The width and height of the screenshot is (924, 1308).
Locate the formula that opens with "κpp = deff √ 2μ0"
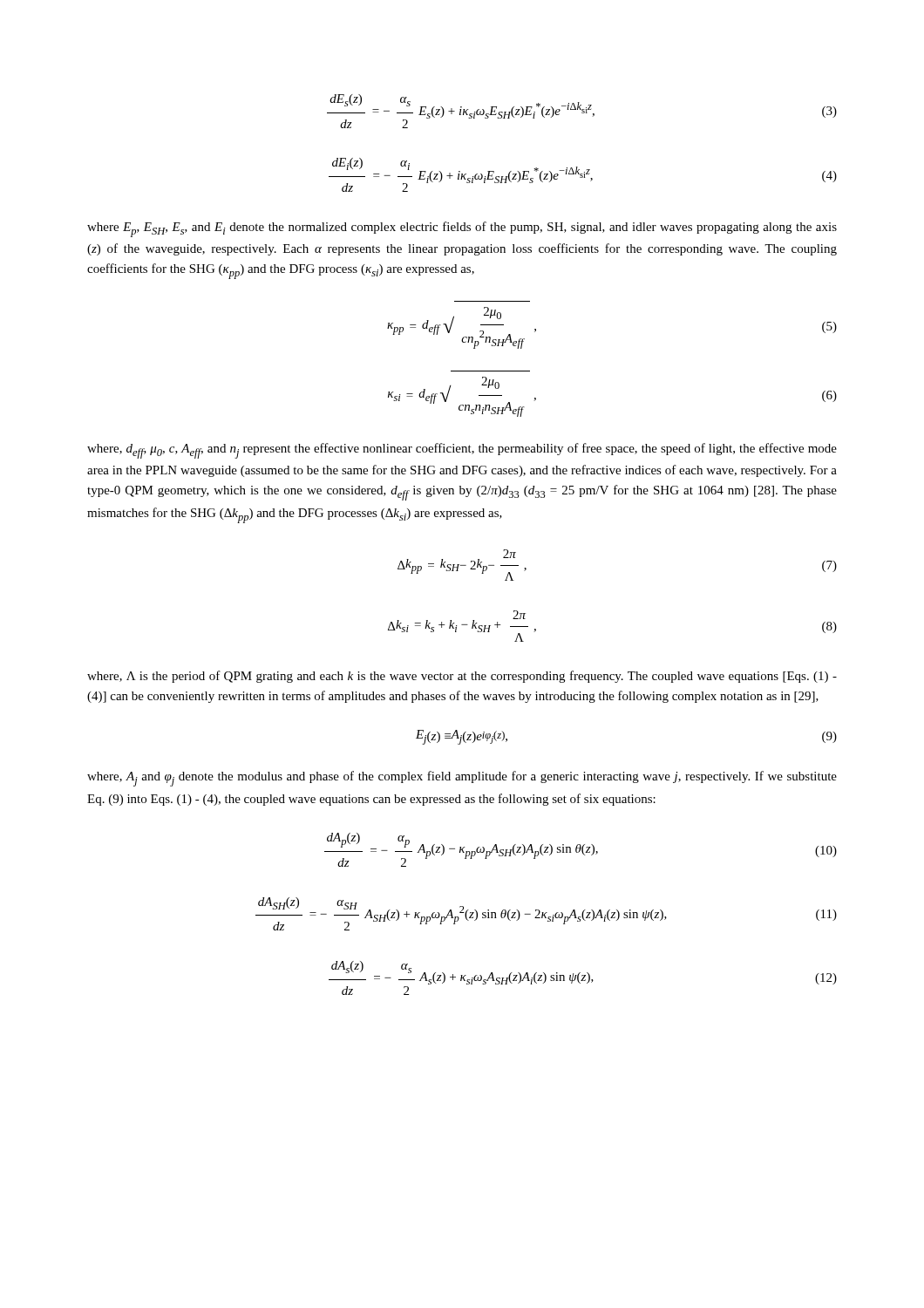(462, 326)
